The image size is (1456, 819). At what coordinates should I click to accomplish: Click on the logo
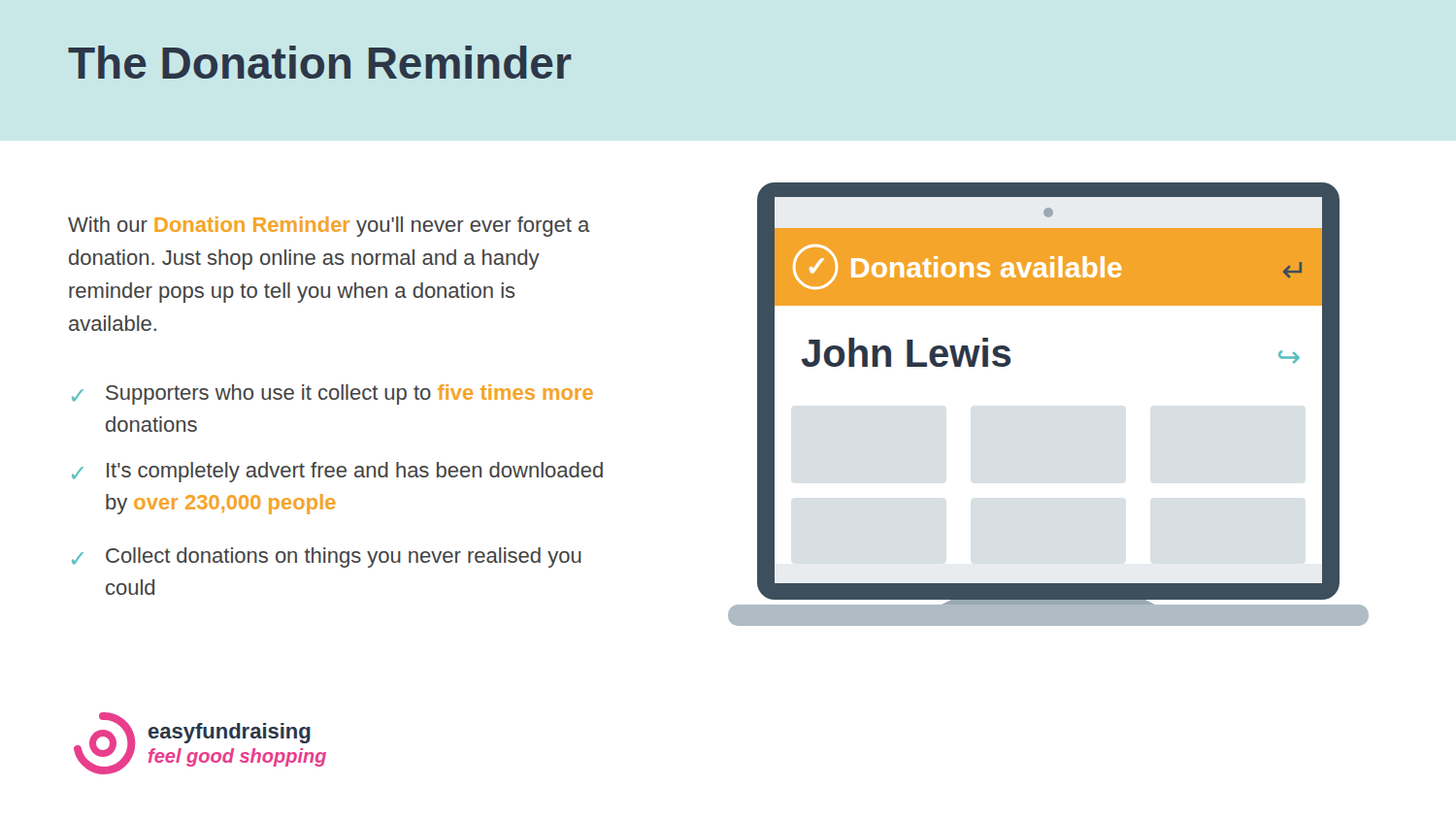197,743
